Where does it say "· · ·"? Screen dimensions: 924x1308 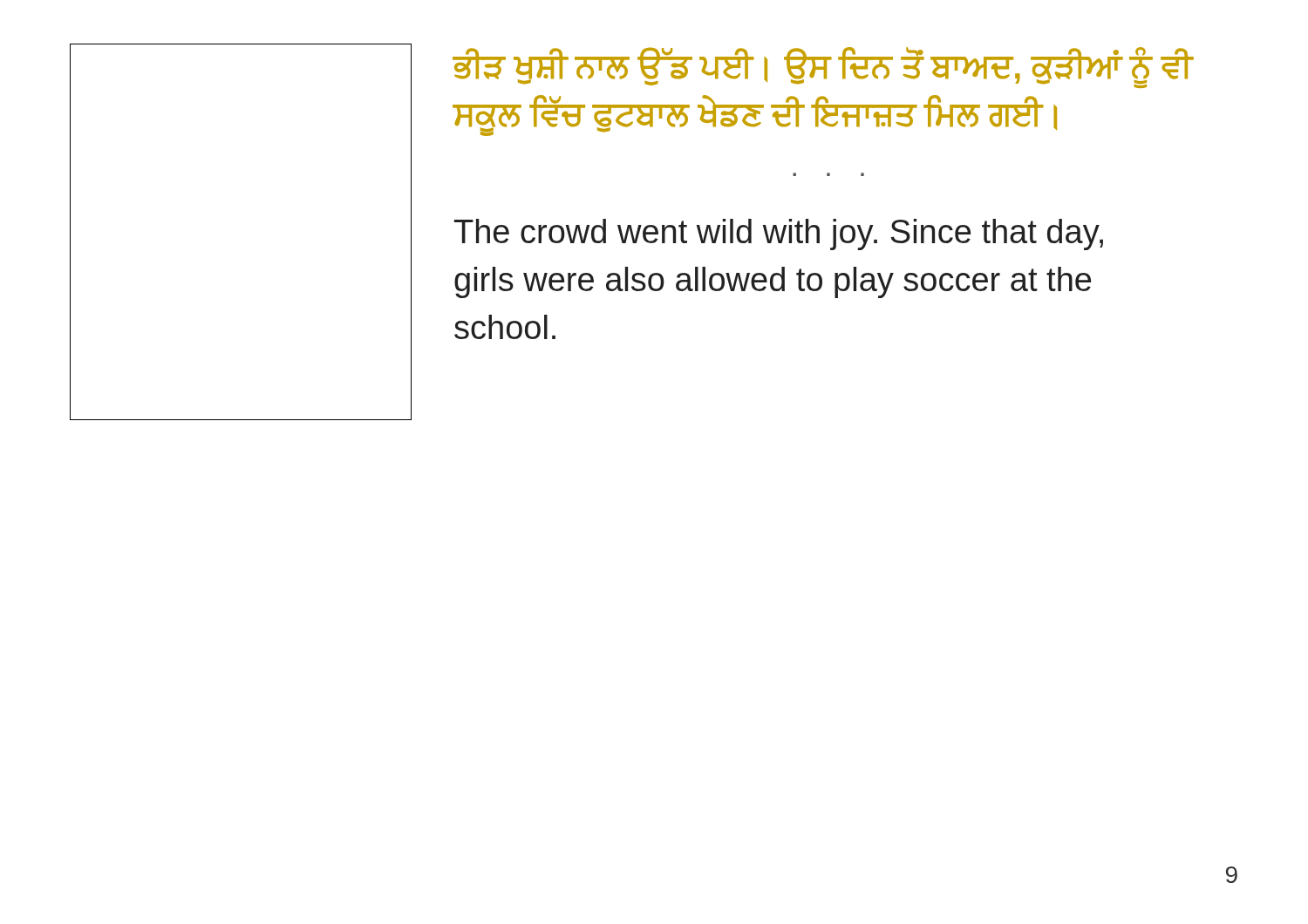(833, 172)
